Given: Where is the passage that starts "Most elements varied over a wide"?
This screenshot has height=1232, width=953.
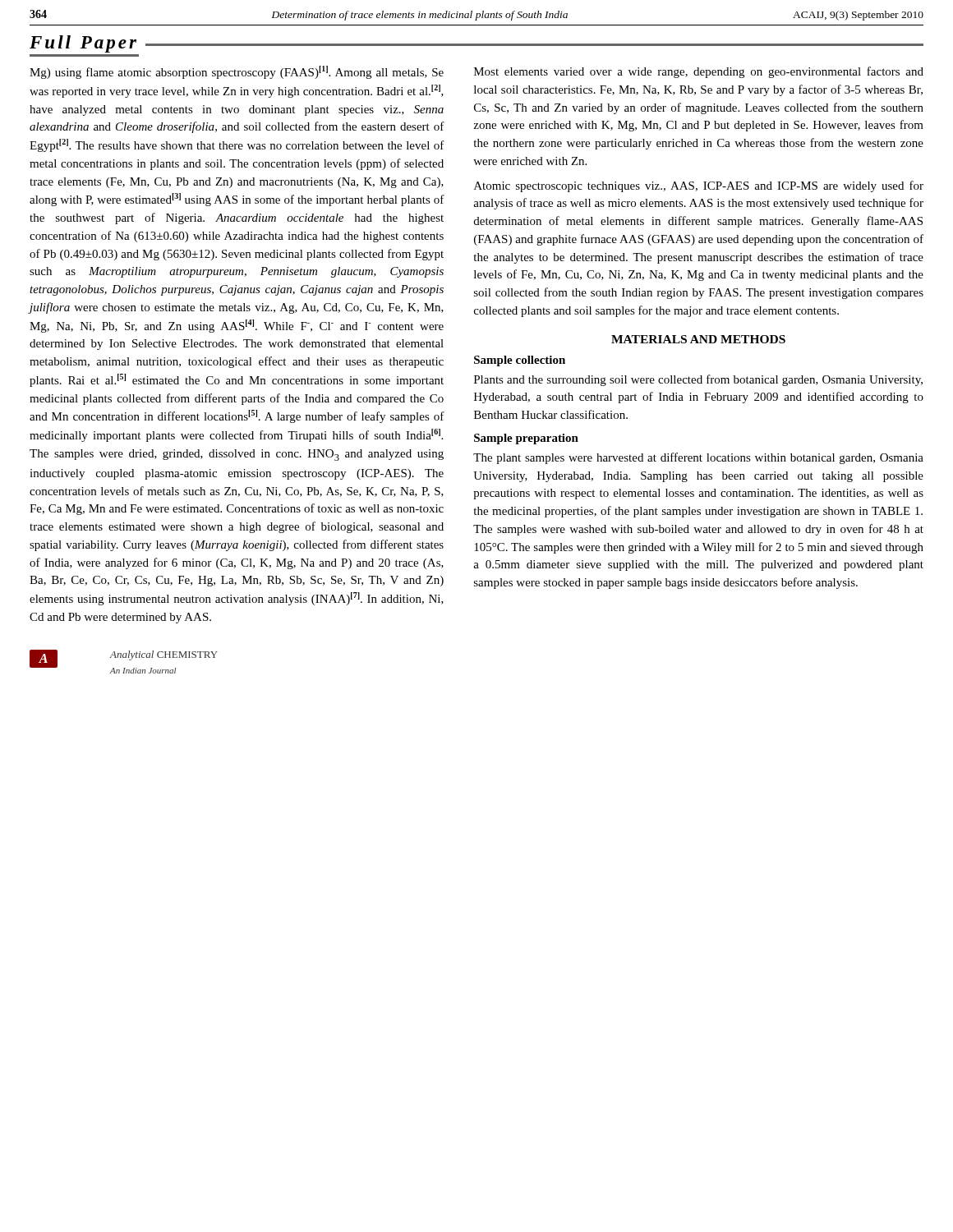Looking at the screenshot, I should coord(698,192).
